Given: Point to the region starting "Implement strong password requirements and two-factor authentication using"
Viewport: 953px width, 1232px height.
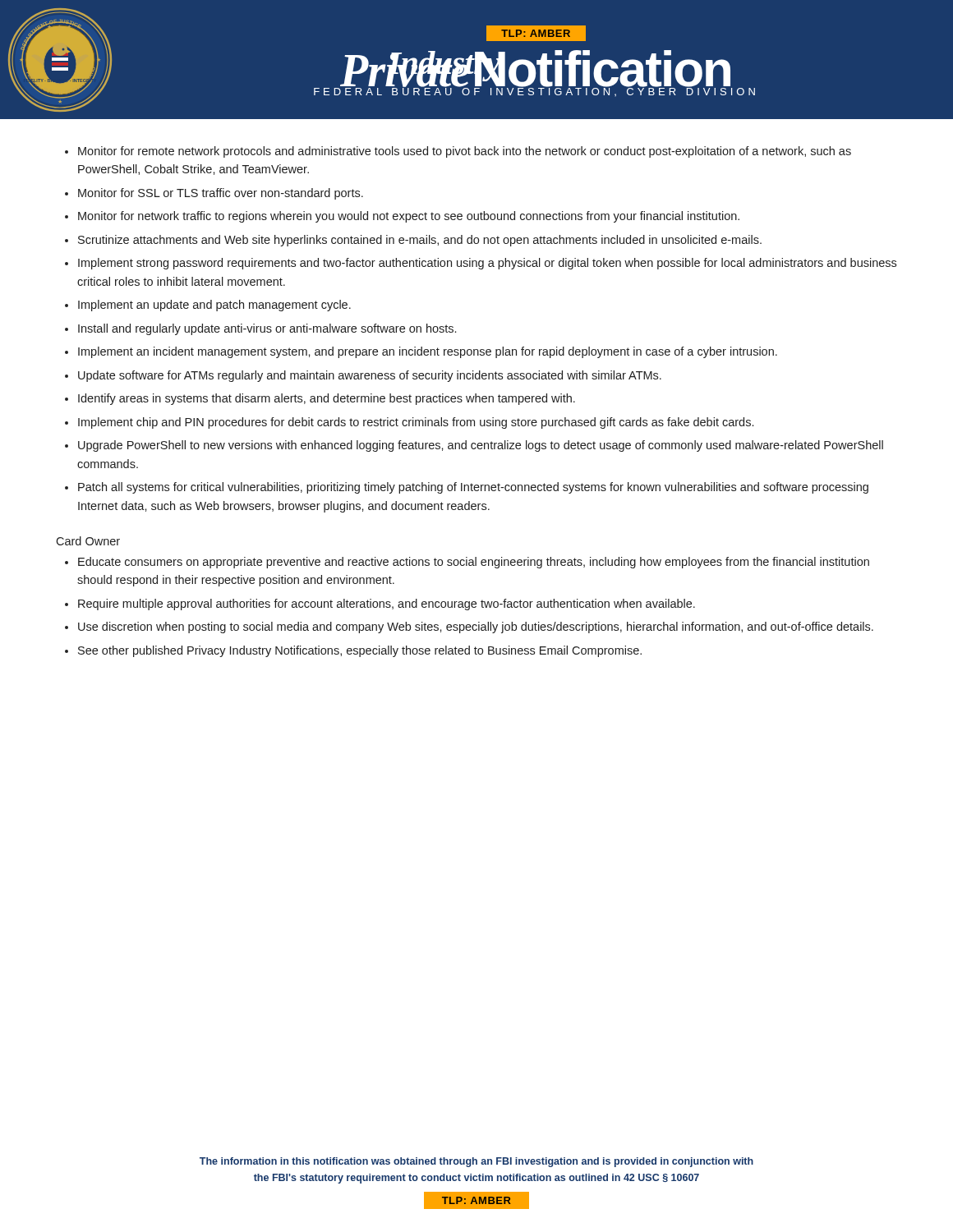Looking at the screenshot, I should coord(487,272).
